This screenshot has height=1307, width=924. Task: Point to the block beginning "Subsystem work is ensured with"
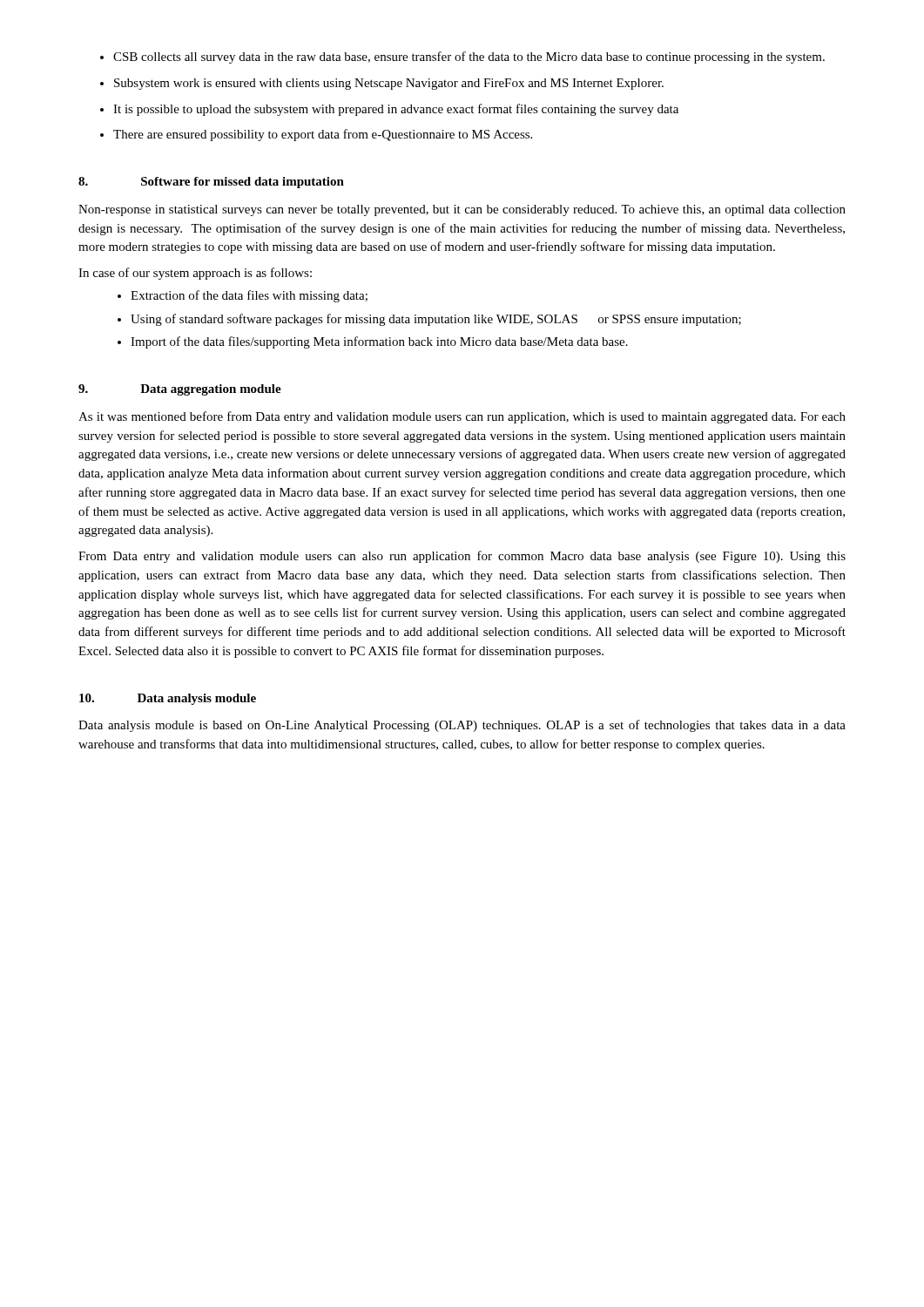[389, 83]
